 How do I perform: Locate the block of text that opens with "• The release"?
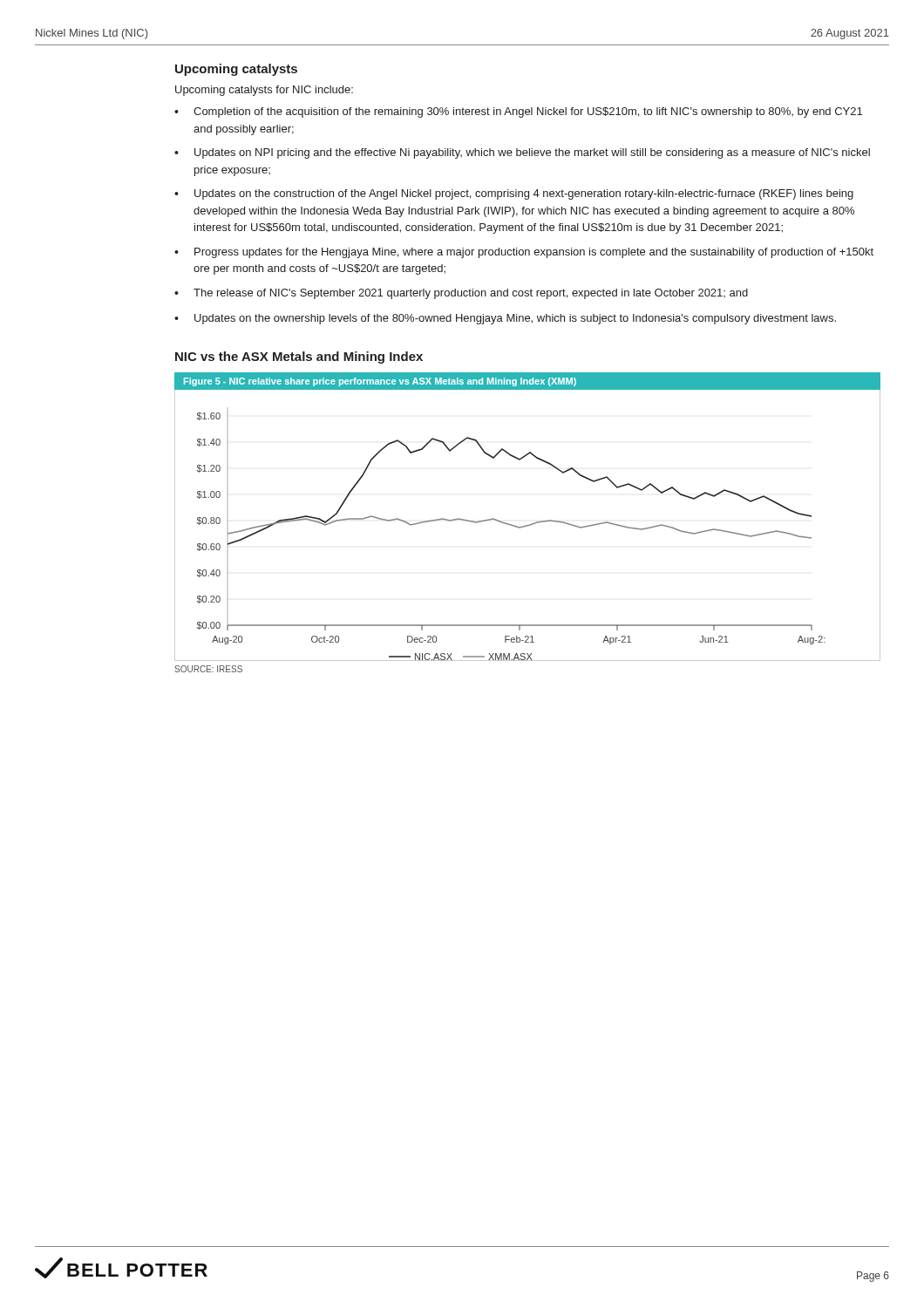coord(527,293)
